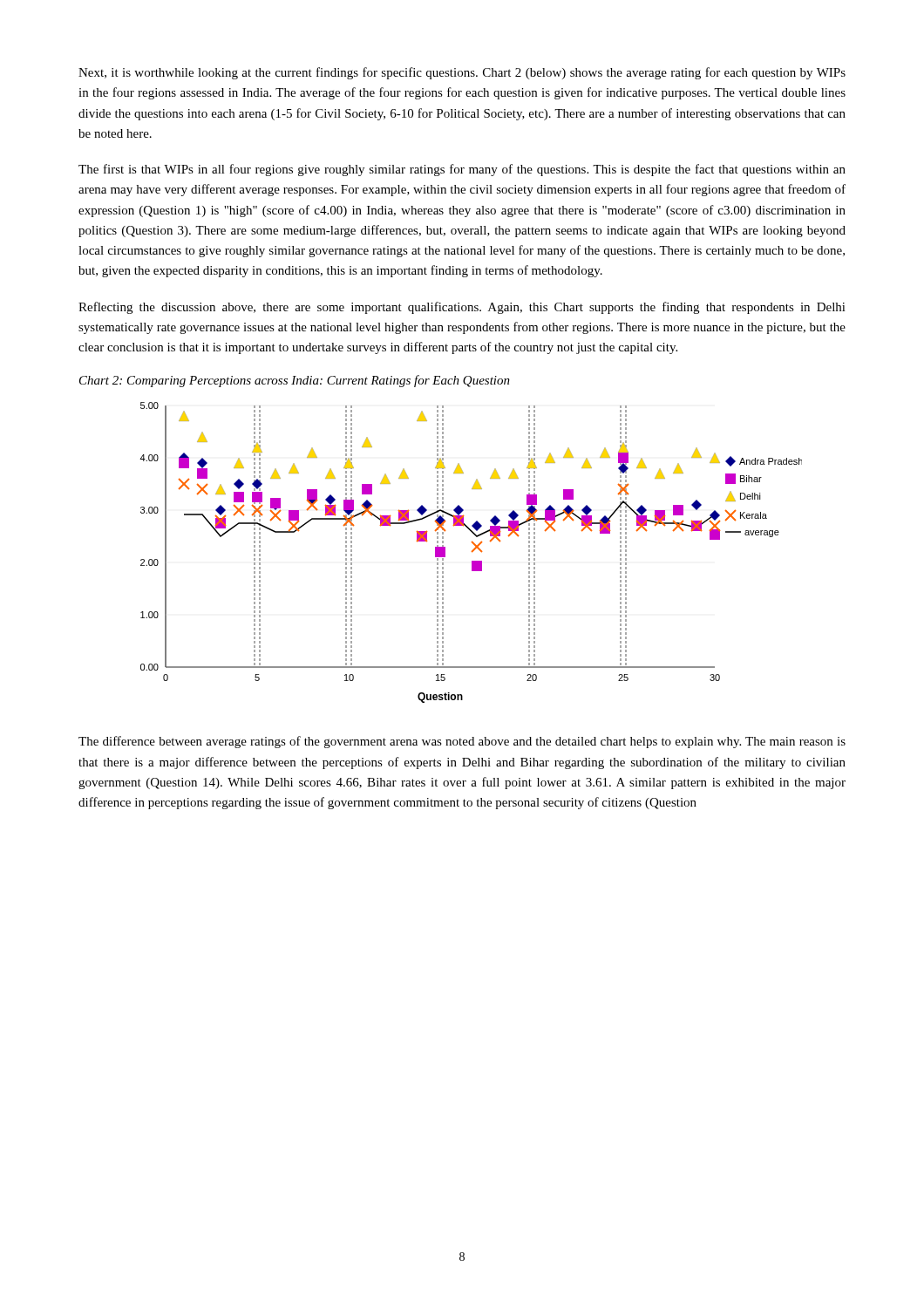Image resolution: width=924 pixels, height=1308 pixels.
Task: Select the text block that says "The difference between"
Action: [462, 772]
